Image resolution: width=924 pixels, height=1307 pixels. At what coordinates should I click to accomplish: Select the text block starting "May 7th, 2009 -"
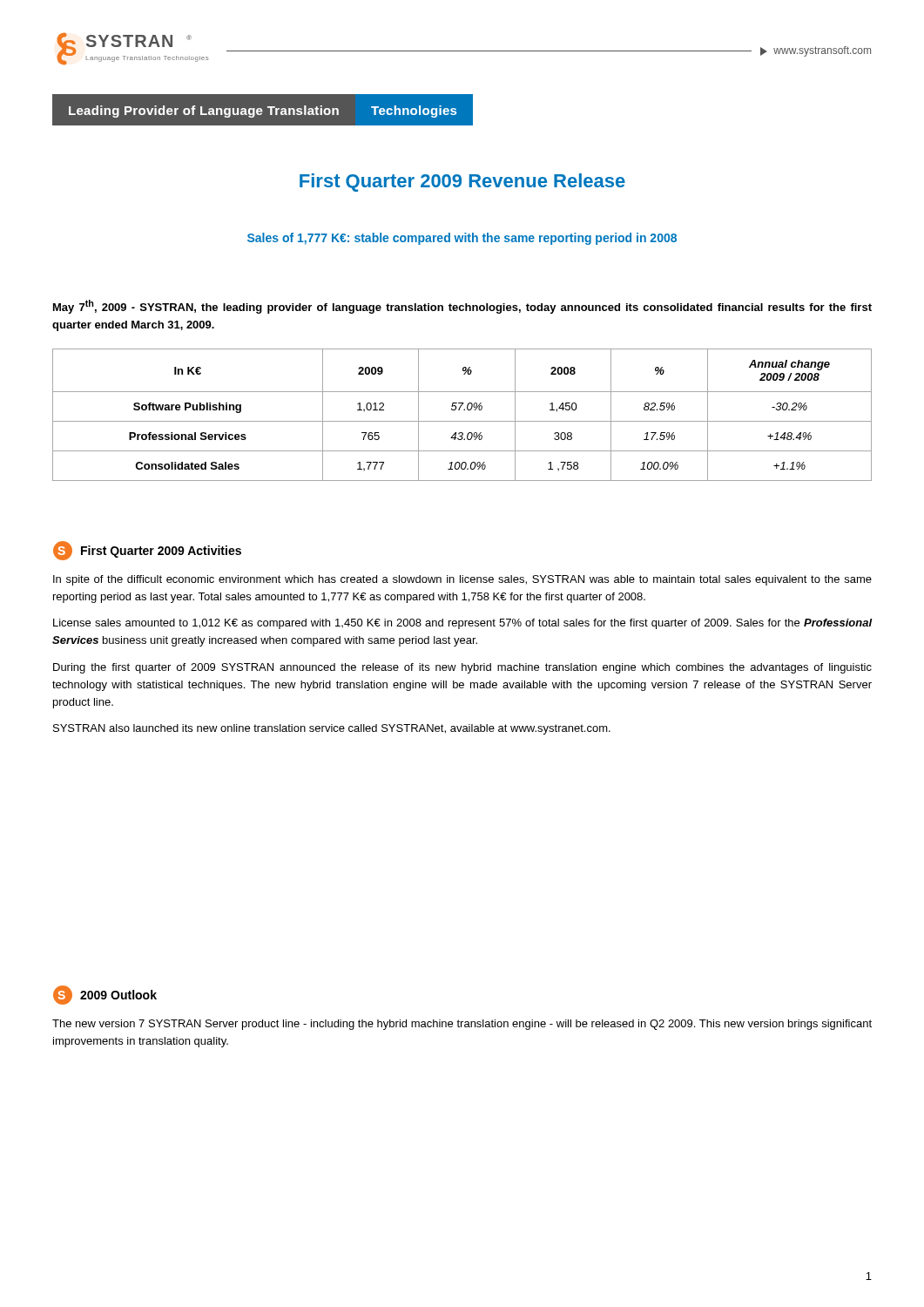[x=462, y=315]
